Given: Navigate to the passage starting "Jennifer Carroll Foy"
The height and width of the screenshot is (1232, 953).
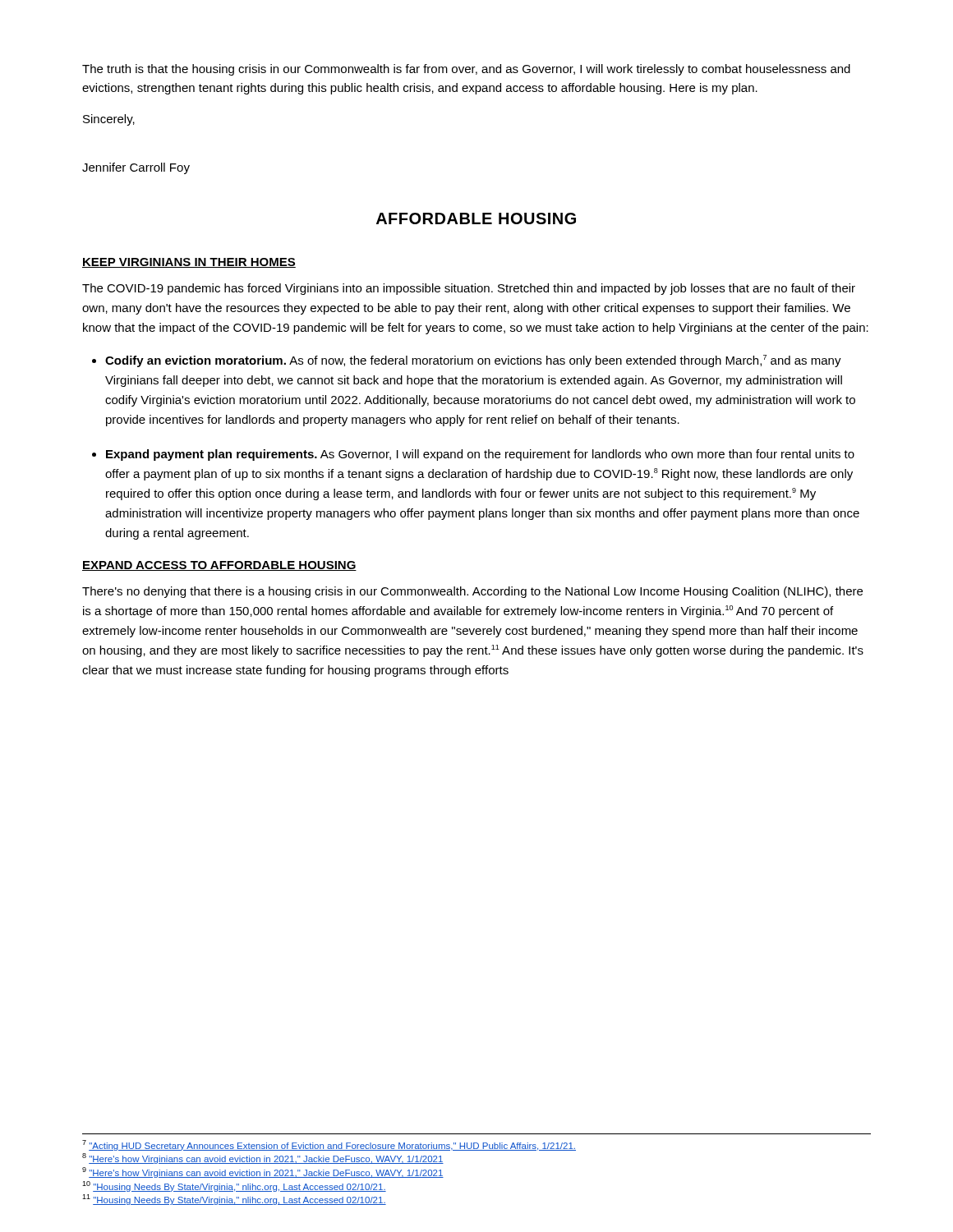Looking at the screenshot, I should (x=136, y=167).
